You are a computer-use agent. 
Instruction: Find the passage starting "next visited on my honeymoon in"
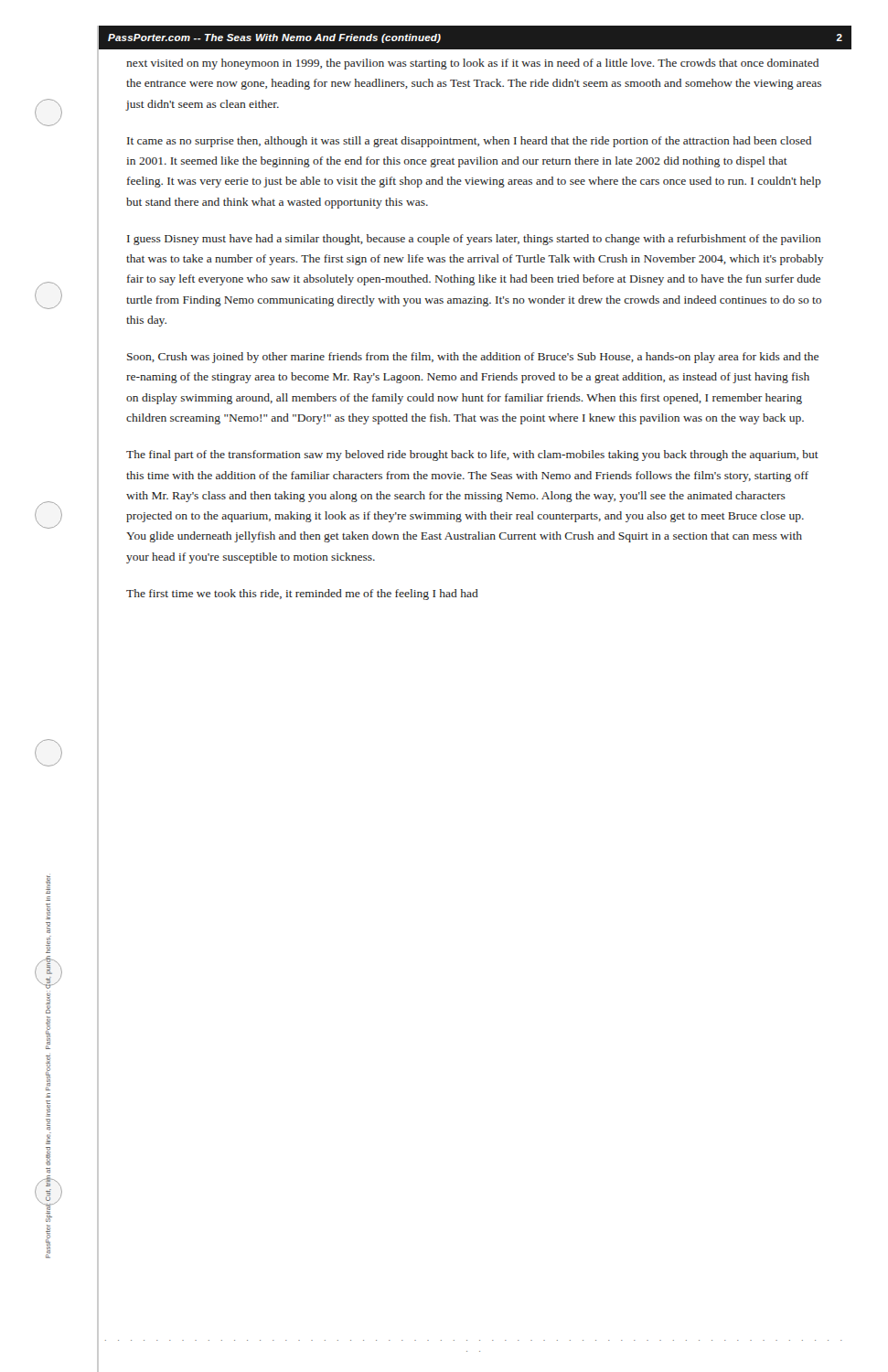[474, 83]
